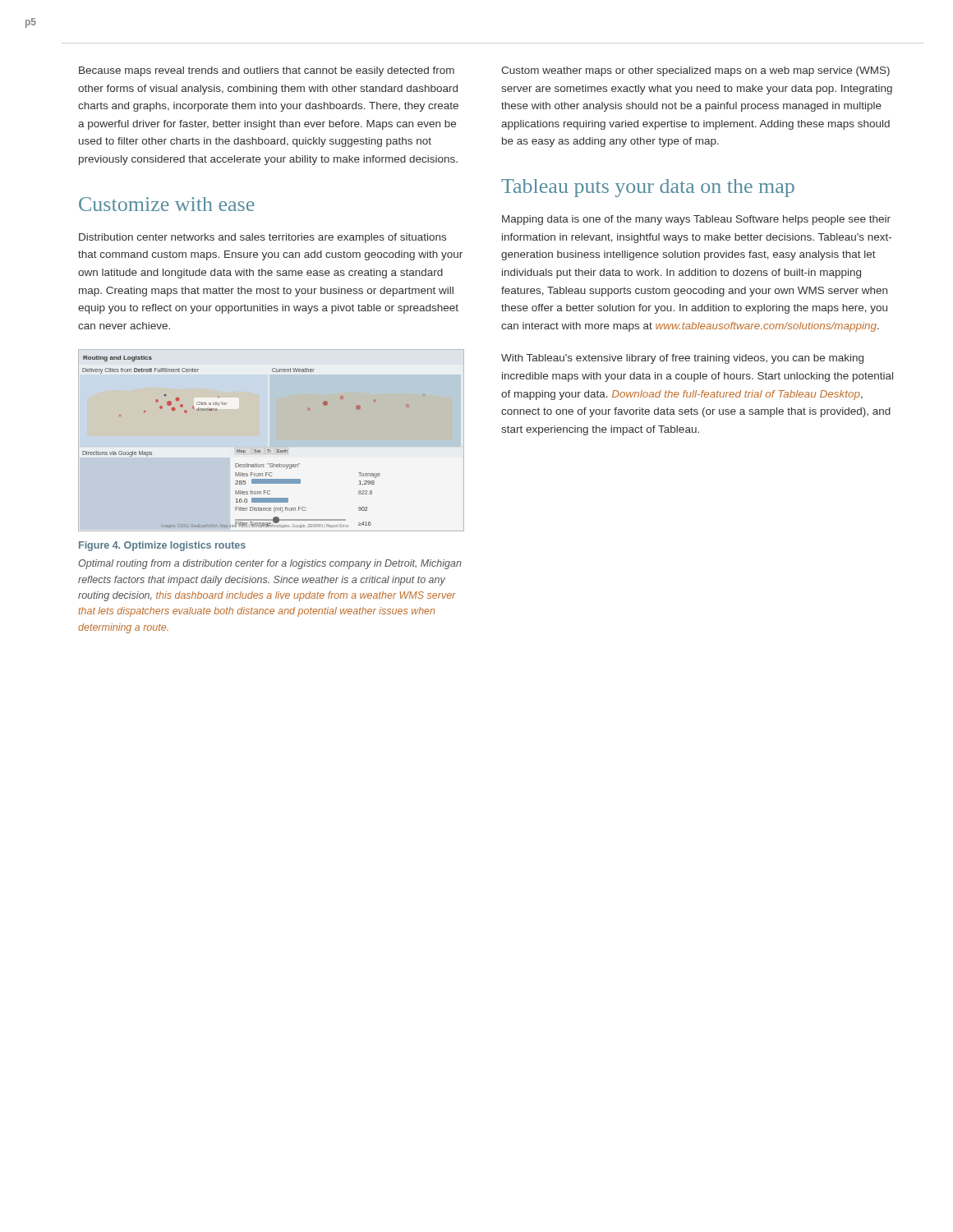953x1232 pixels.
Task: Select the section header containing "Customize with ease"
Action: click(166, 204)
